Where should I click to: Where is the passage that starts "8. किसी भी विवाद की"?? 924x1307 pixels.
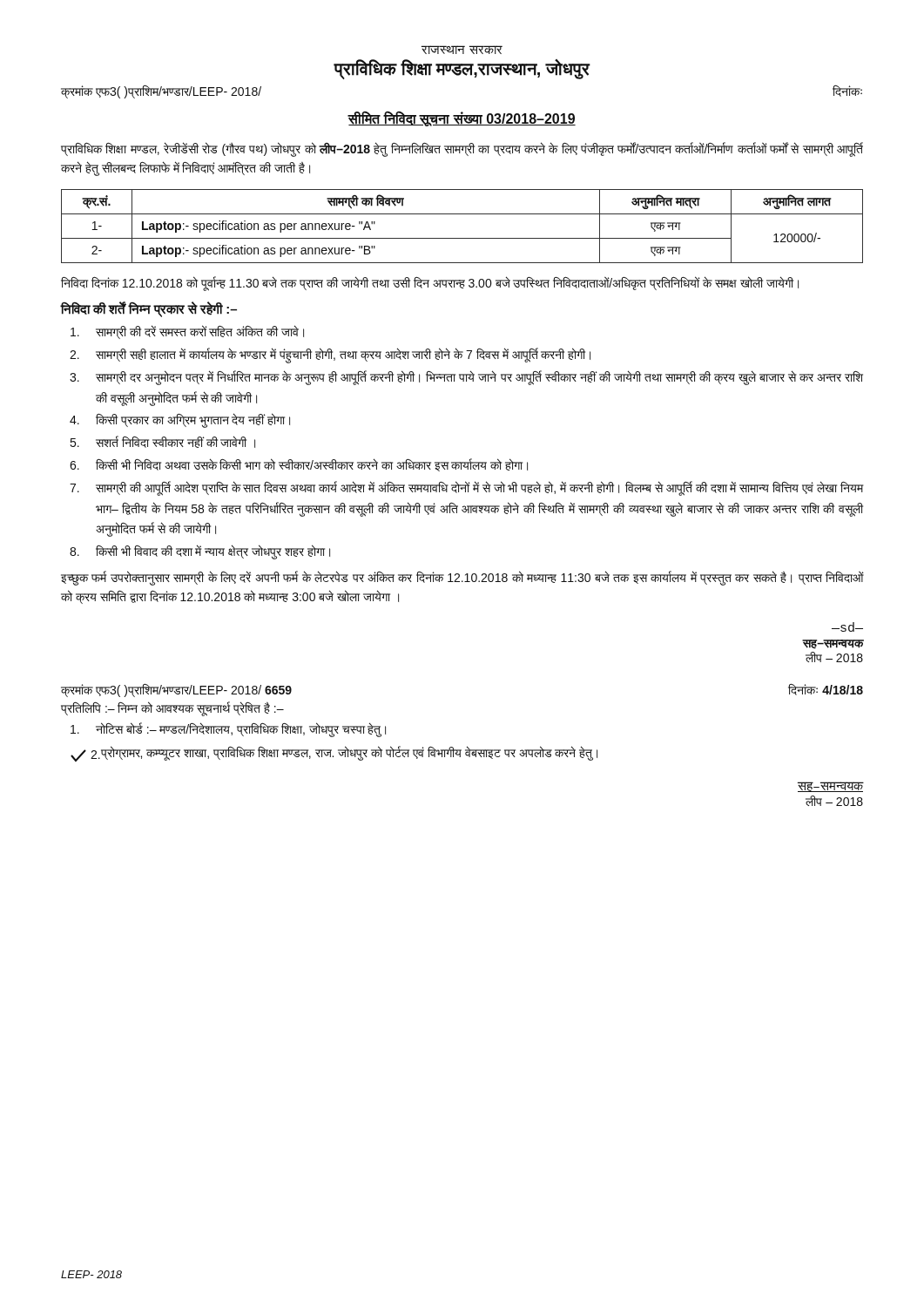point(201,552)
